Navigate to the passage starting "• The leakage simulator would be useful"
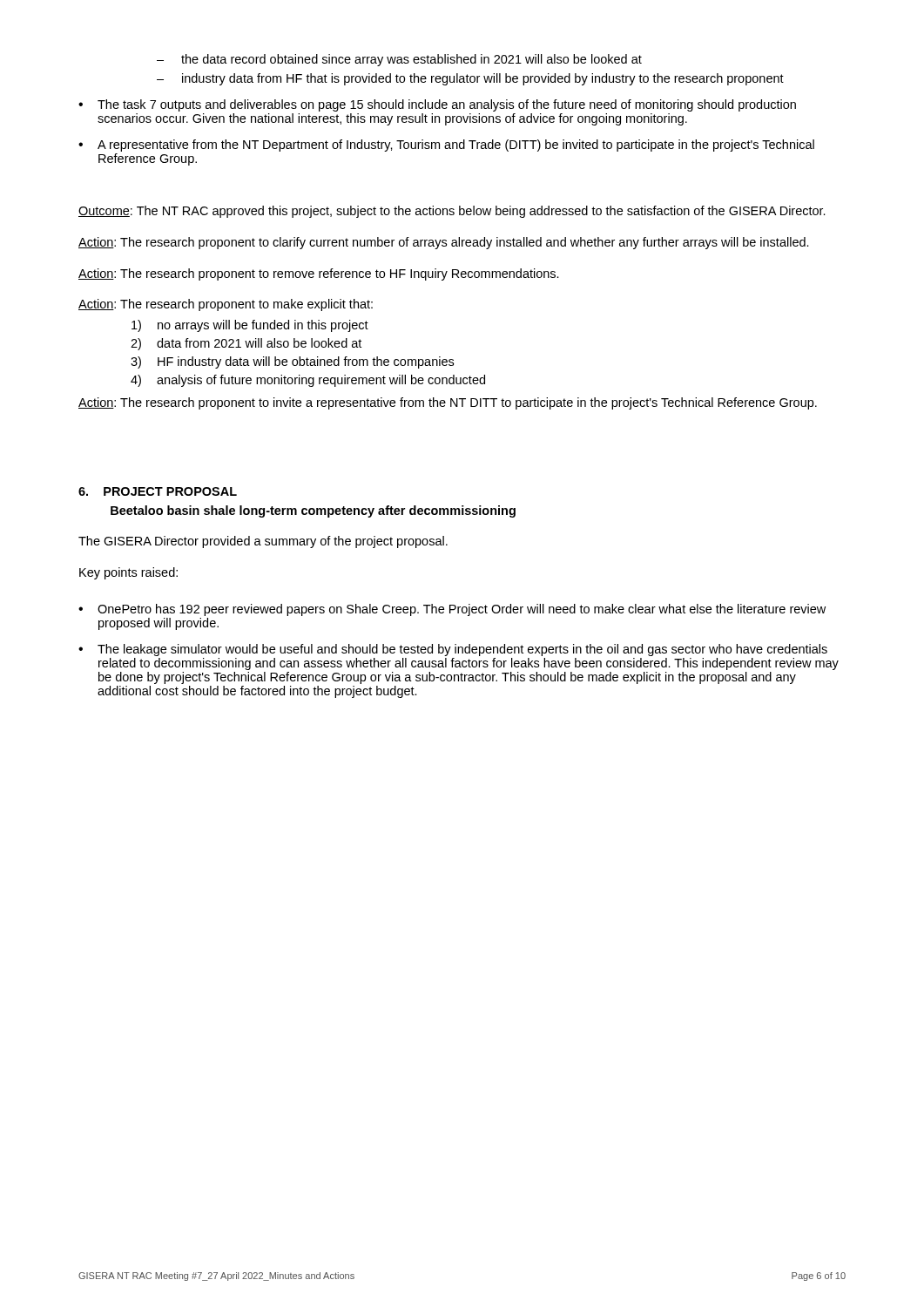This screenshot has height=1307, width=924. 462,670
